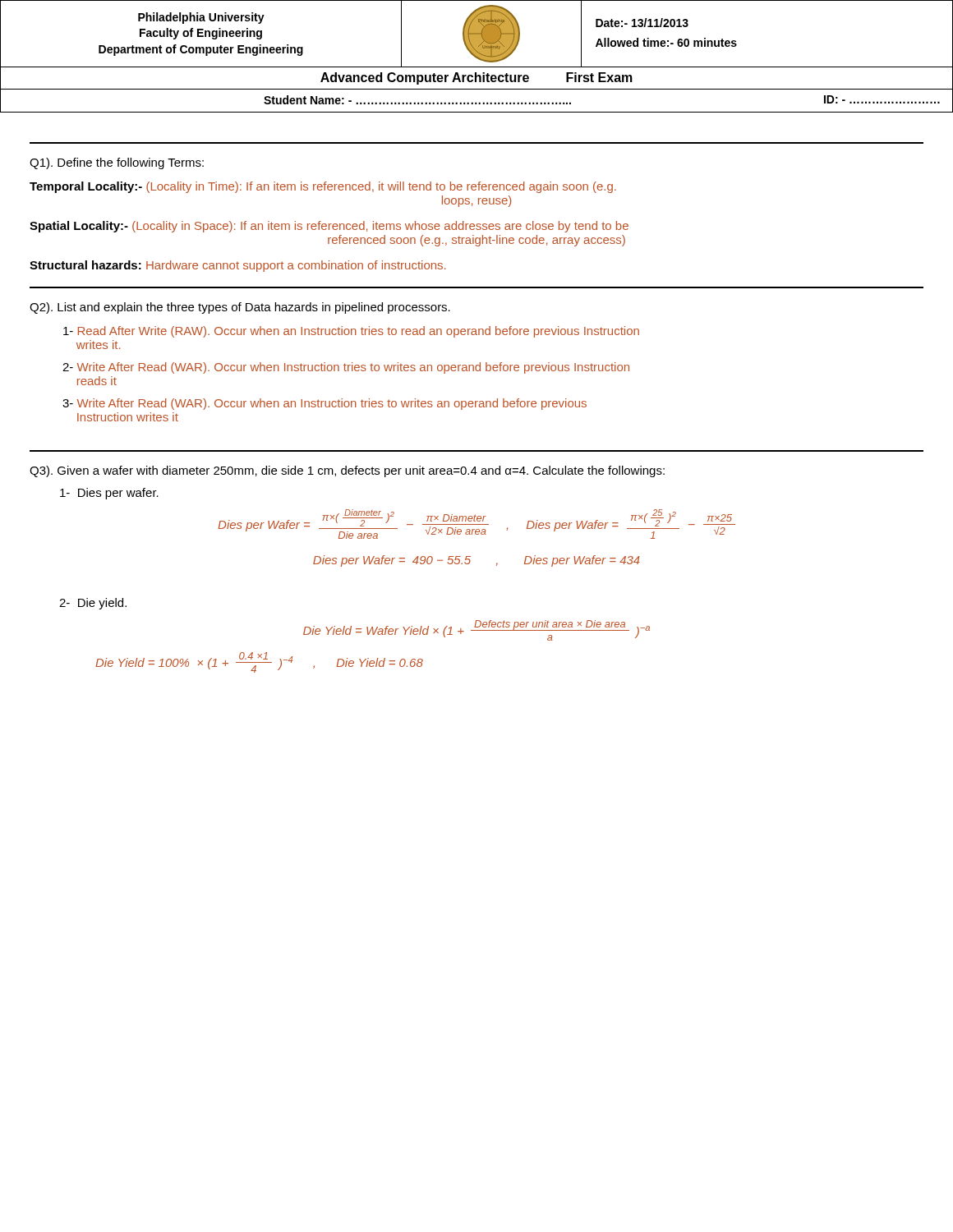Locate the list item that says "2- Die yield."
Viewport: 953px width, 1232px height.
click(x=93, y=602)
